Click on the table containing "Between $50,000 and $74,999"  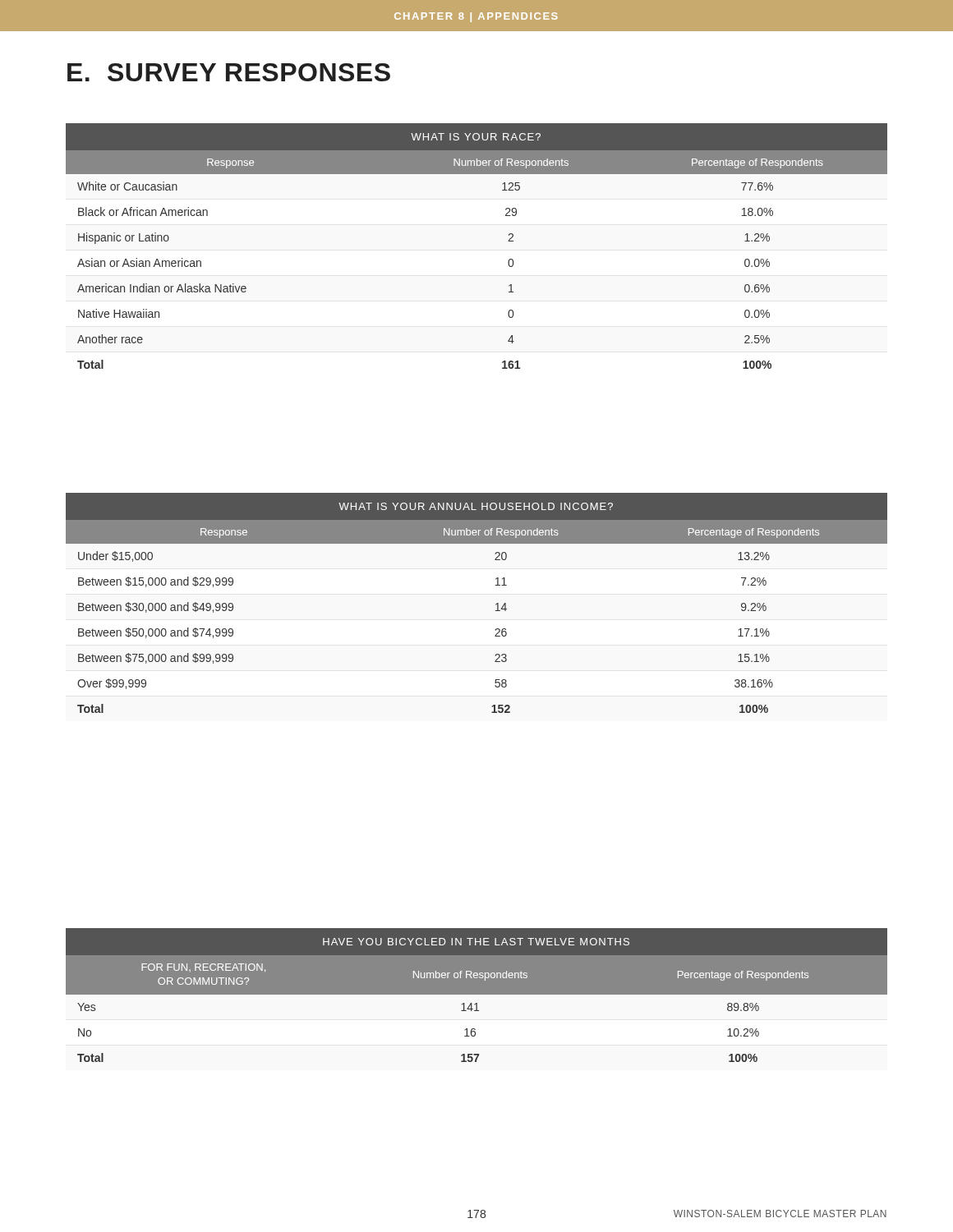476,607
